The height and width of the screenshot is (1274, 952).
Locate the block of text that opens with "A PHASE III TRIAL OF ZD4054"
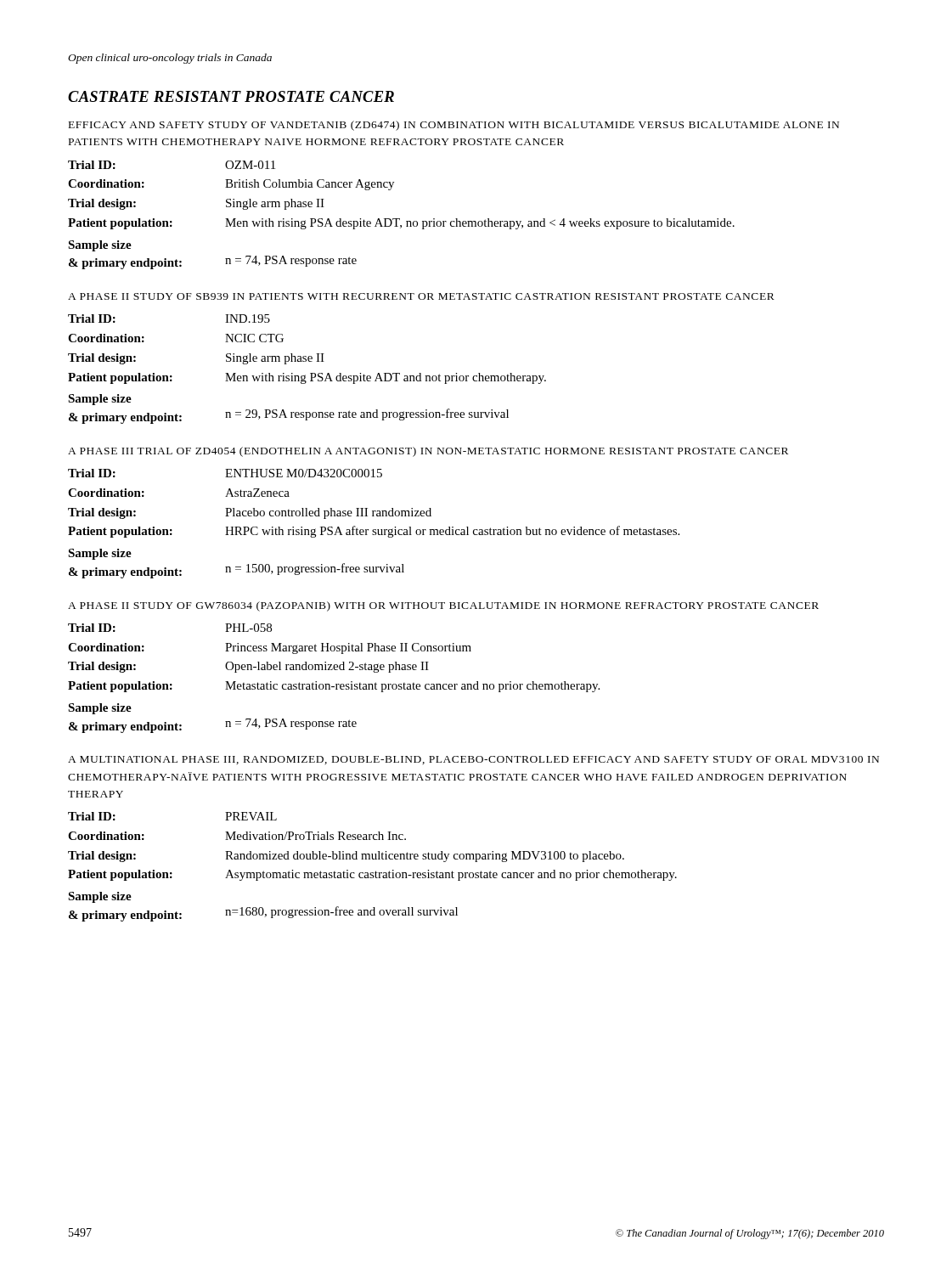click(428, 450)
